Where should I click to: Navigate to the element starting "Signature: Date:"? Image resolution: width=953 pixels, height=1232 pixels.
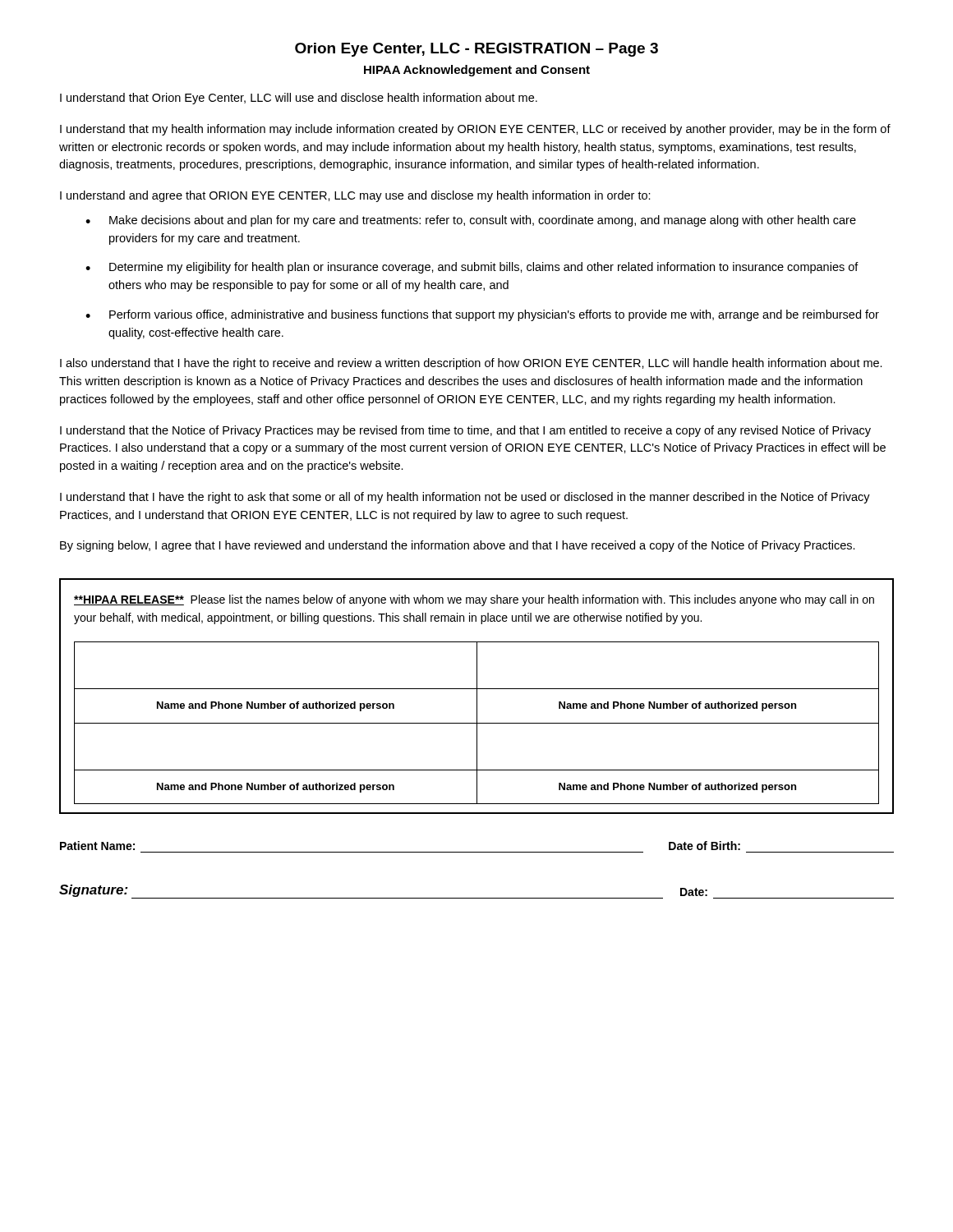[476, 890]
